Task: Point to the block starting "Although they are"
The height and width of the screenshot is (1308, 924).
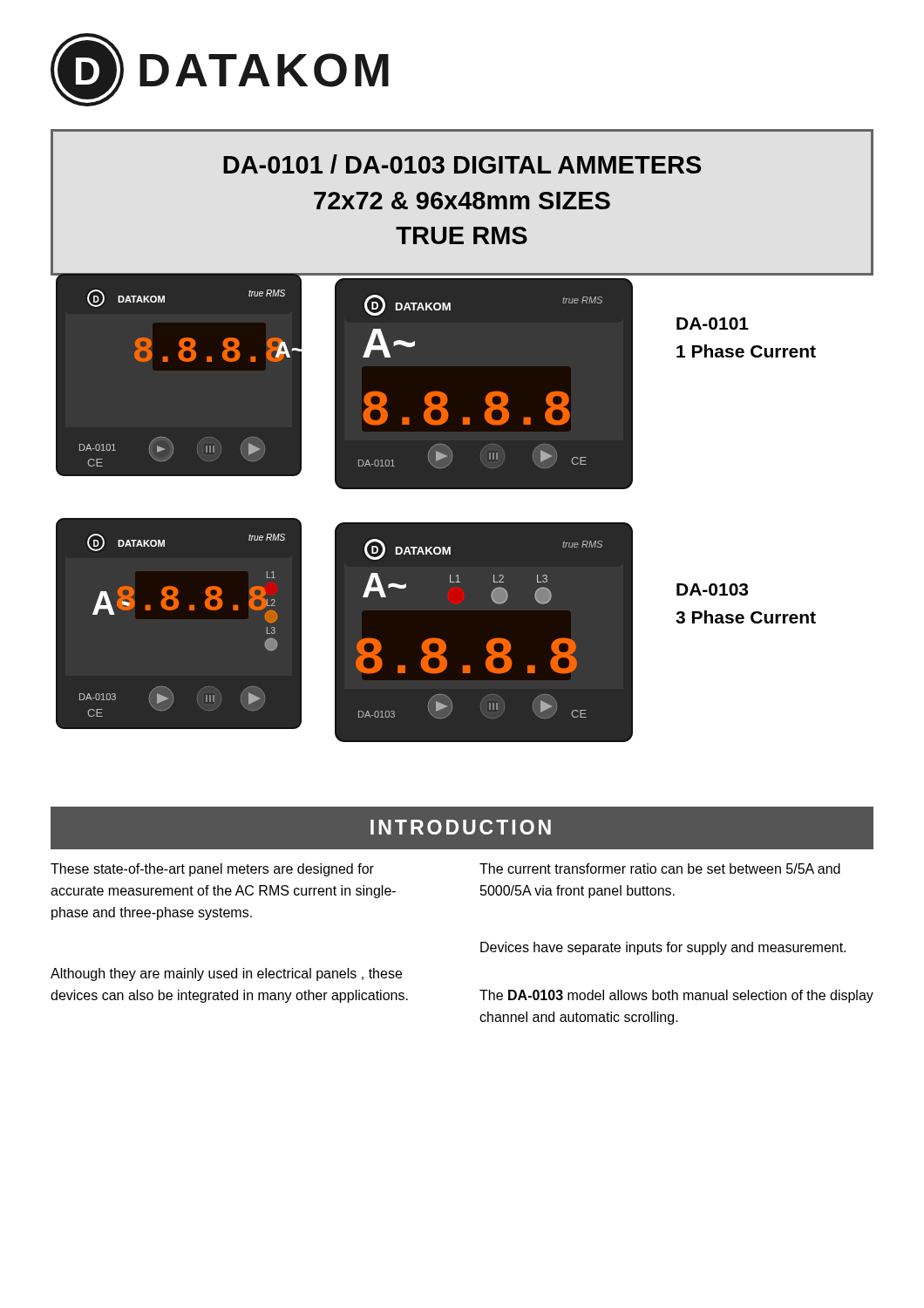Action: point(230,984)
